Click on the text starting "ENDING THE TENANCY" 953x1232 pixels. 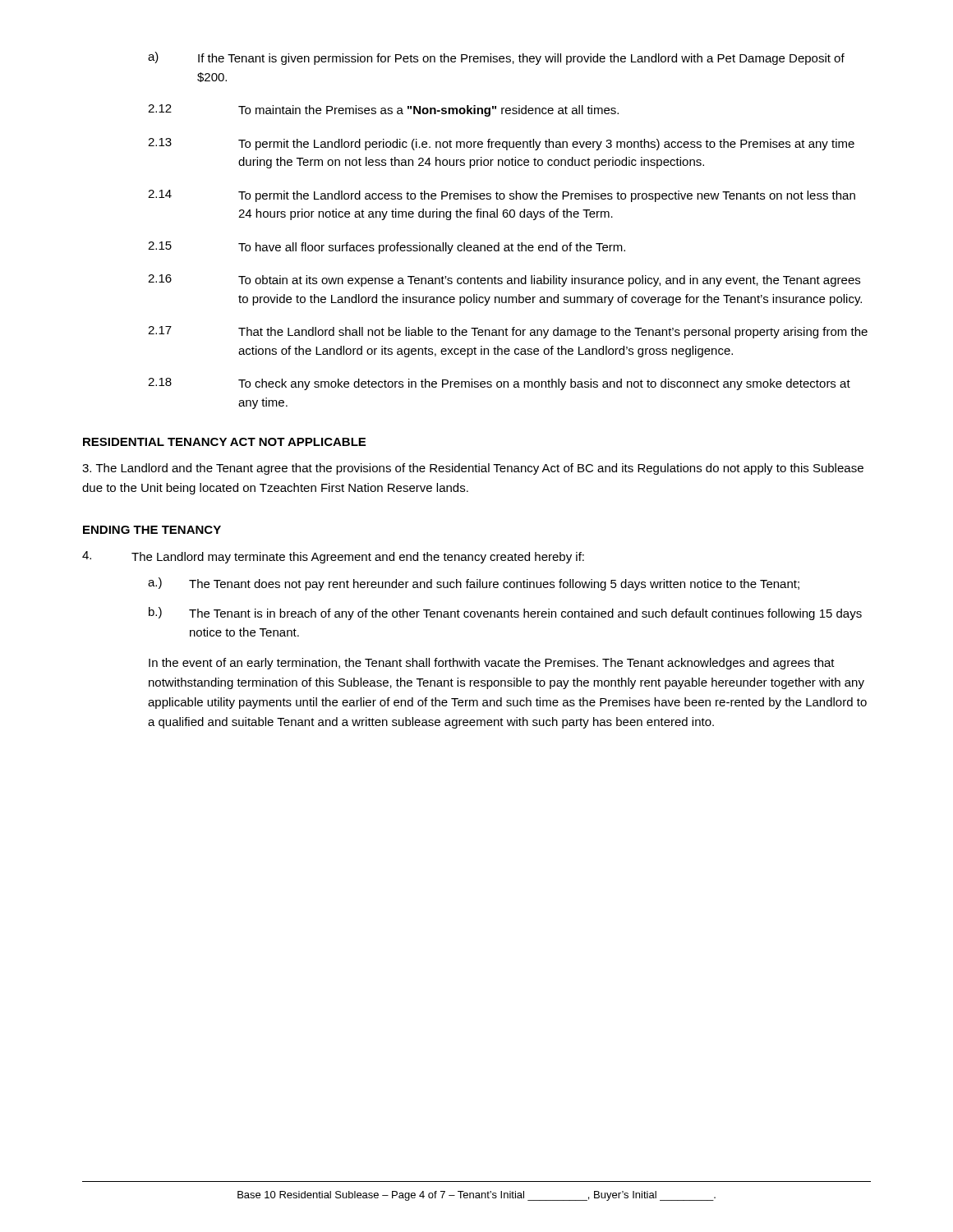[x=152, y=529]
